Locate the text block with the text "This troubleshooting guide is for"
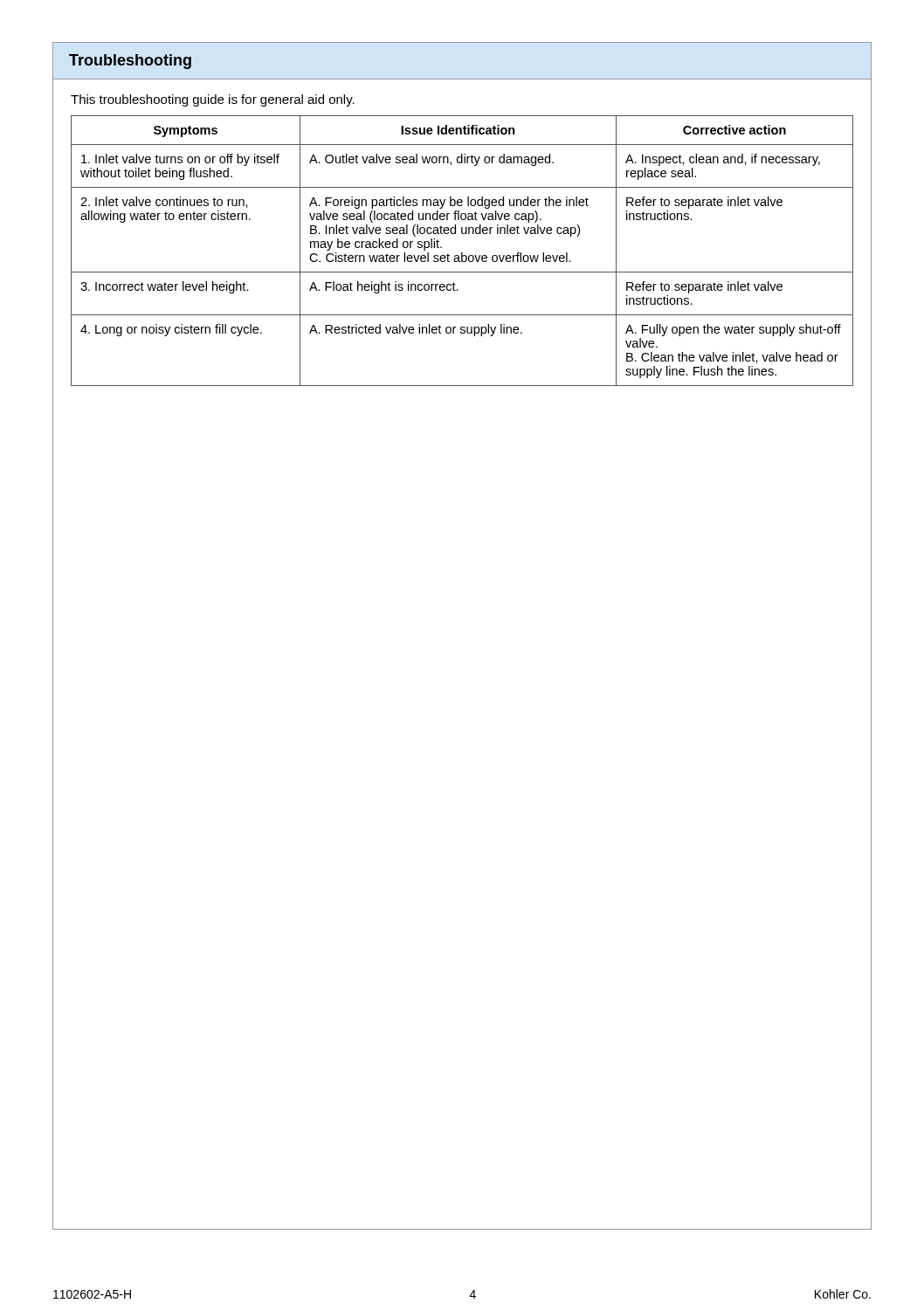924x1310 pixels. 213,99
